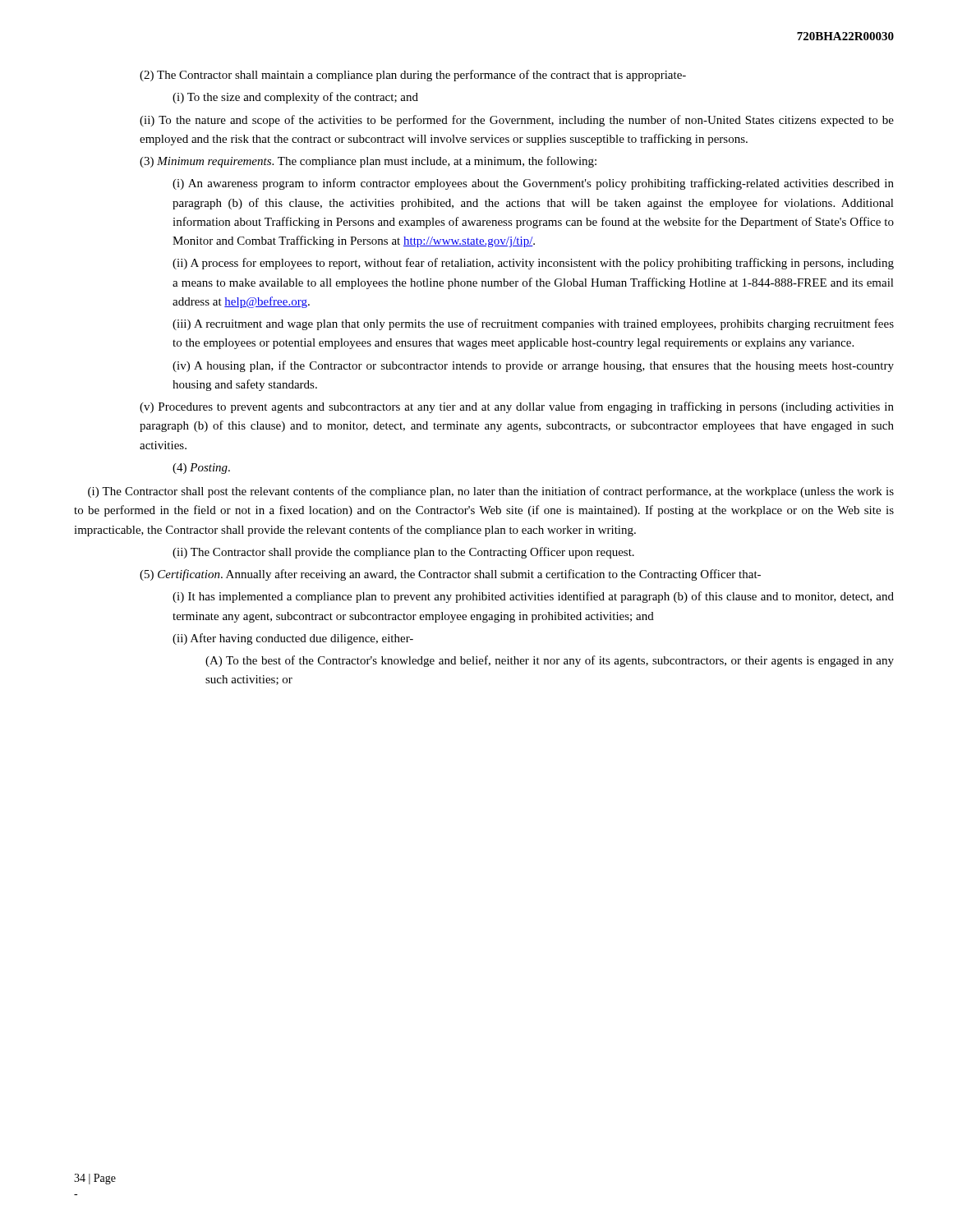Image resolution: width=953 pixels, height=1232 pixels.
Task: Point to the block beginning "(ii) The Contractor shall"
Action: point(404,552)
